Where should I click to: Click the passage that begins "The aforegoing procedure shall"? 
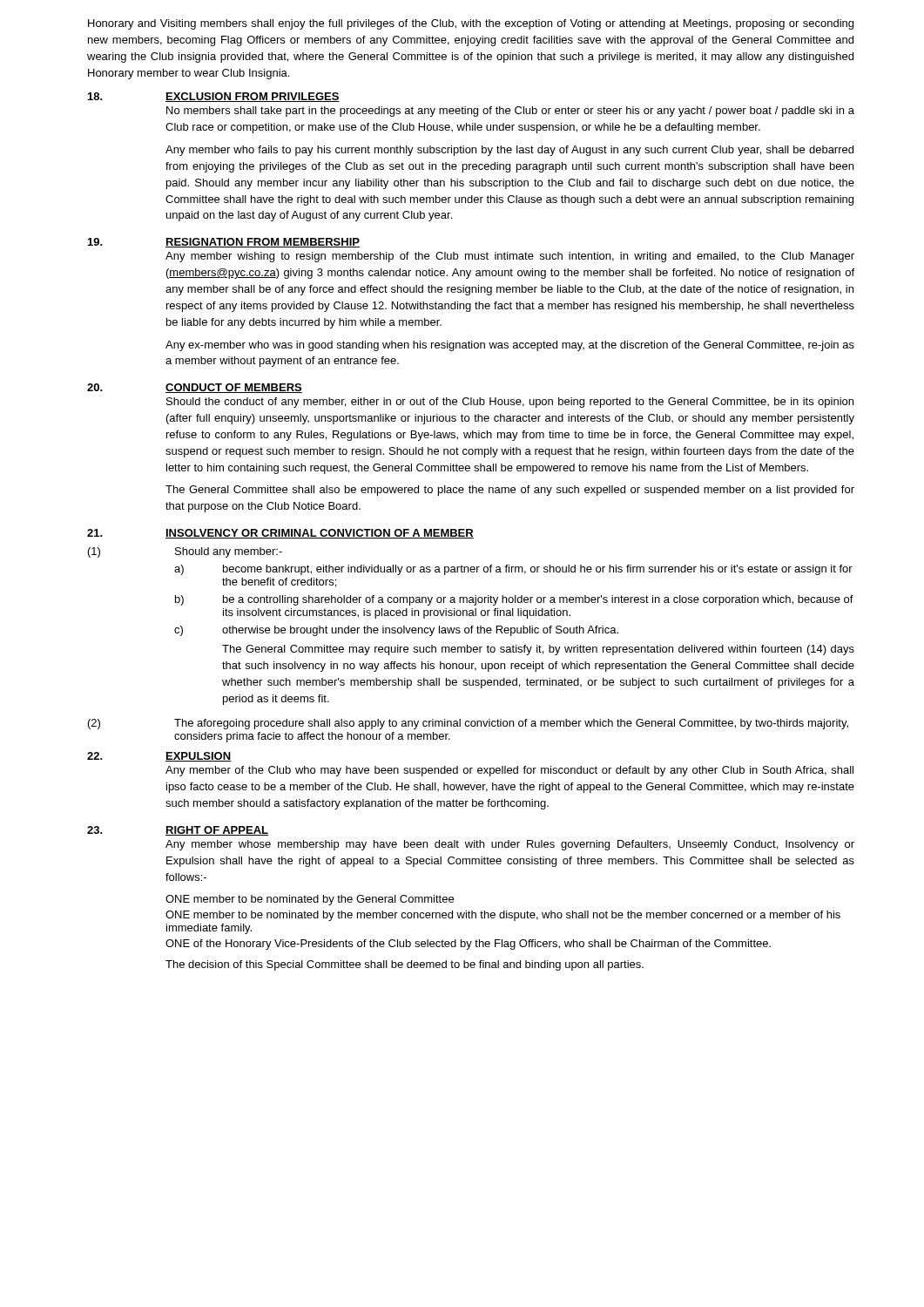512,730
